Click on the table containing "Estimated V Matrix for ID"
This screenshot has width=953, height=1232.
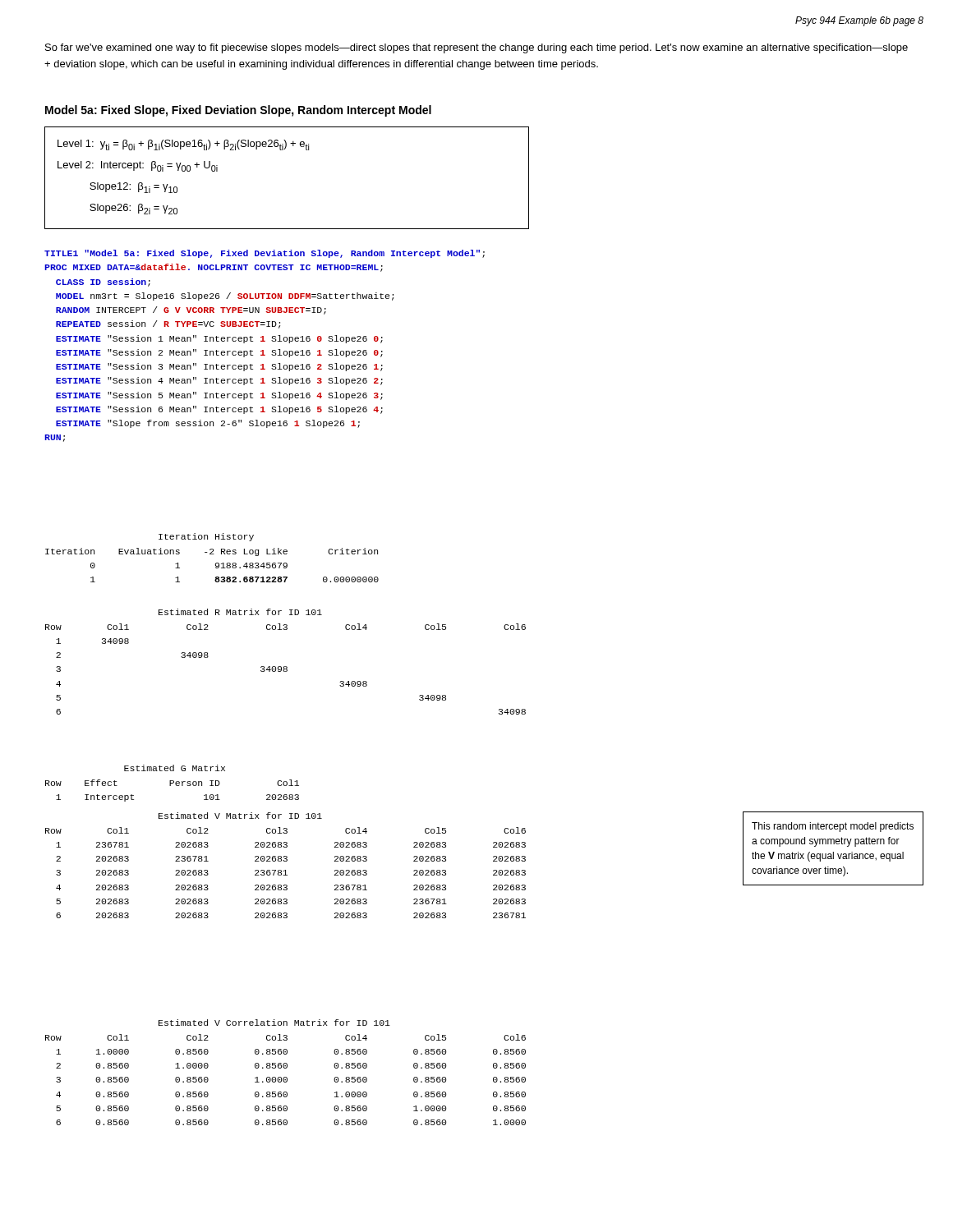pyautogui.click(x=285, y=859)
